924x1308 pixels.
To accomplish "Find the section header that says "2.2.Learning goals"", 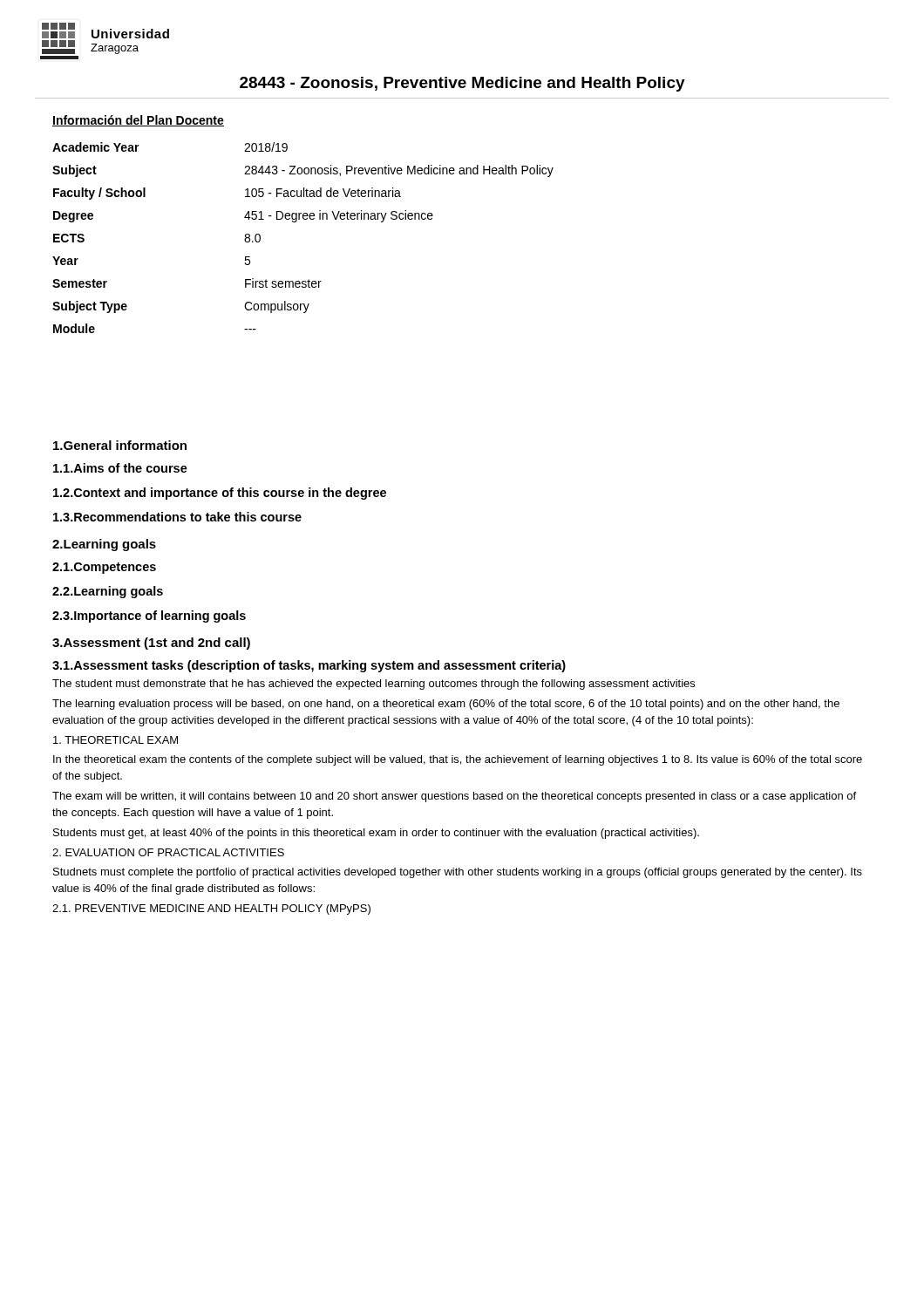I will [108, 591].
